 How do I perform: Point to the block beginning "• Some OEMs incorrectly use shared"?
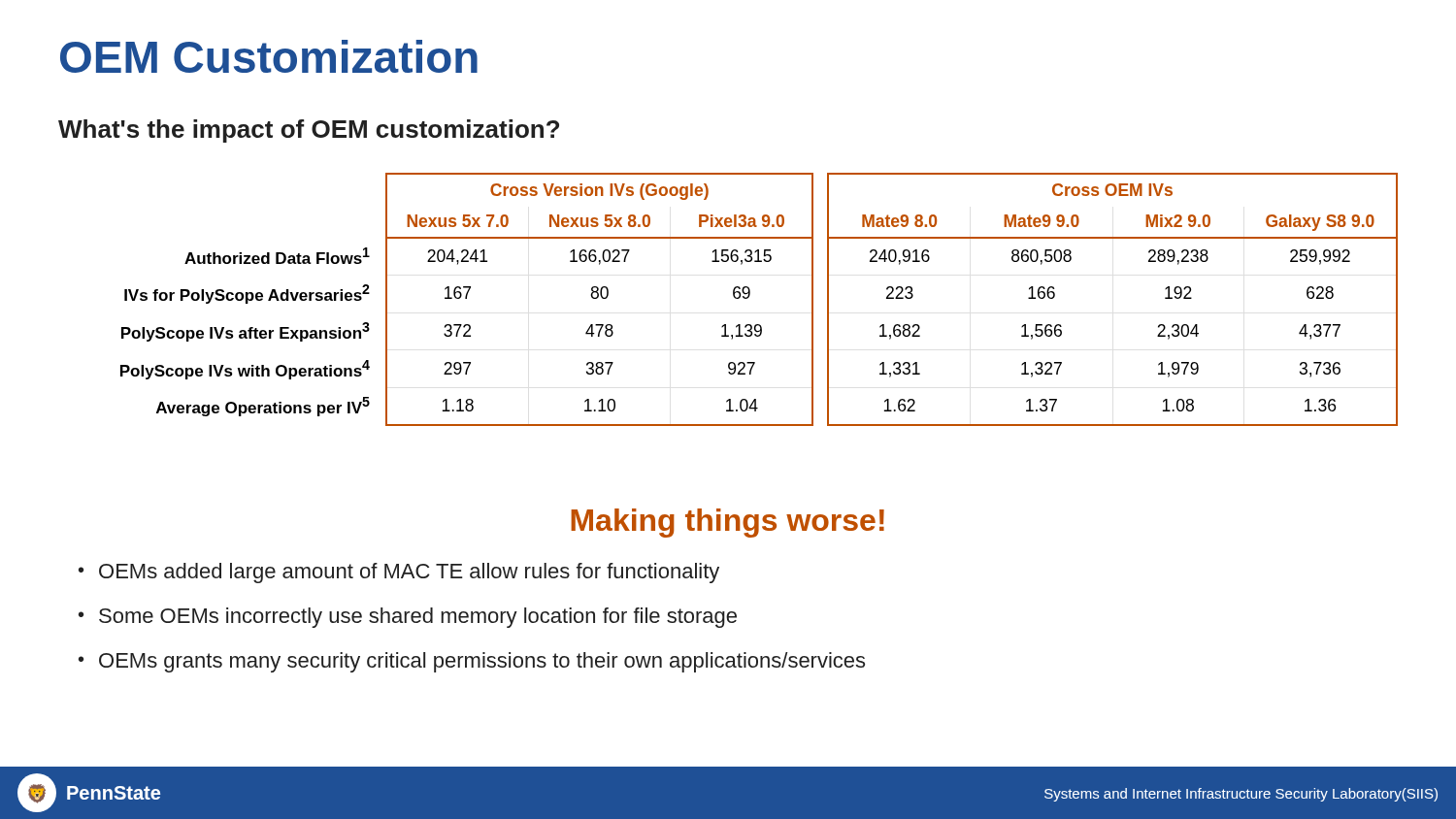(x=408, y=616)
